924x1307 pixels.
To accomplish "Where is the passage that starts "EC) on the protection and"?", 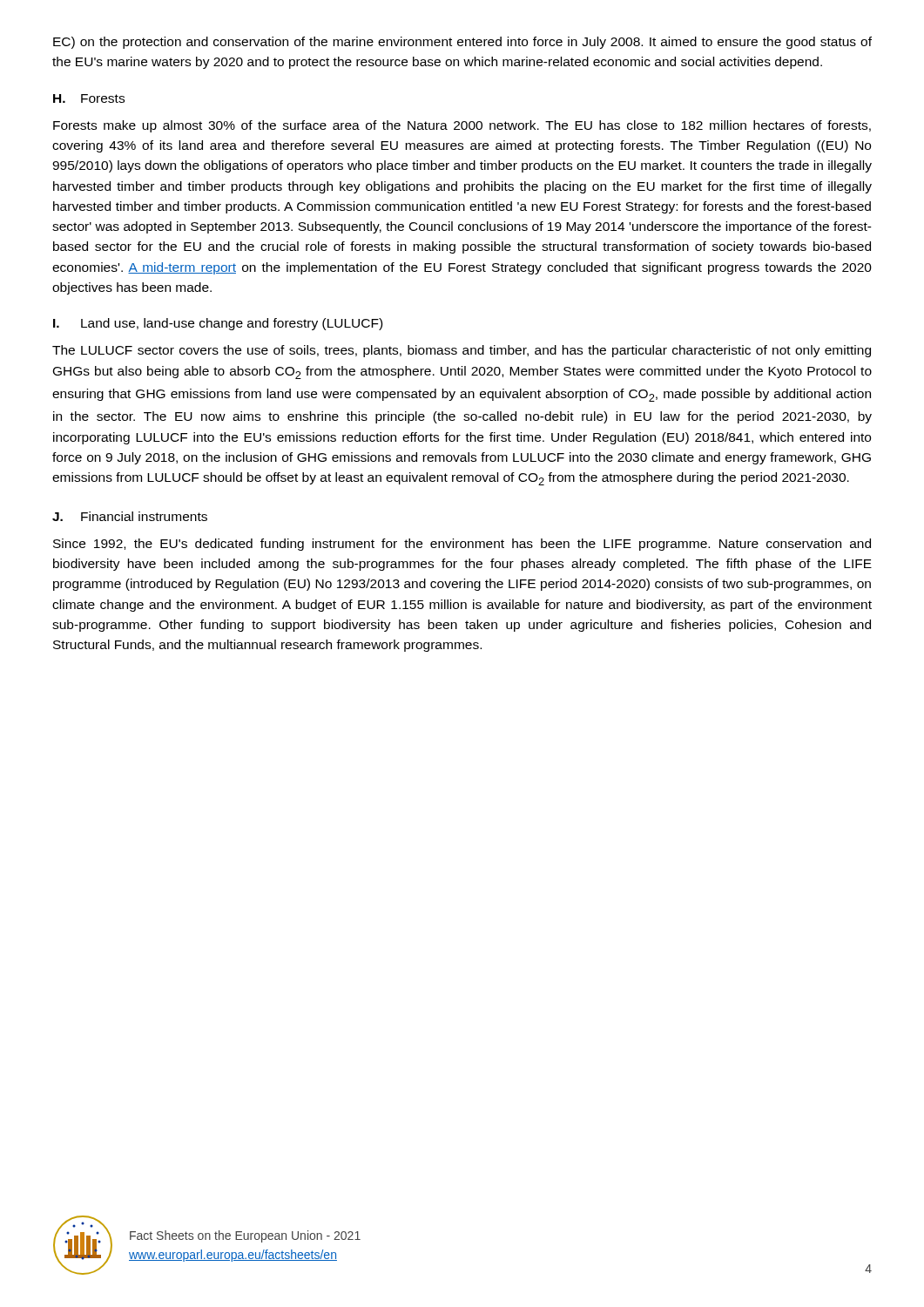I will click(x=462, y=52).
